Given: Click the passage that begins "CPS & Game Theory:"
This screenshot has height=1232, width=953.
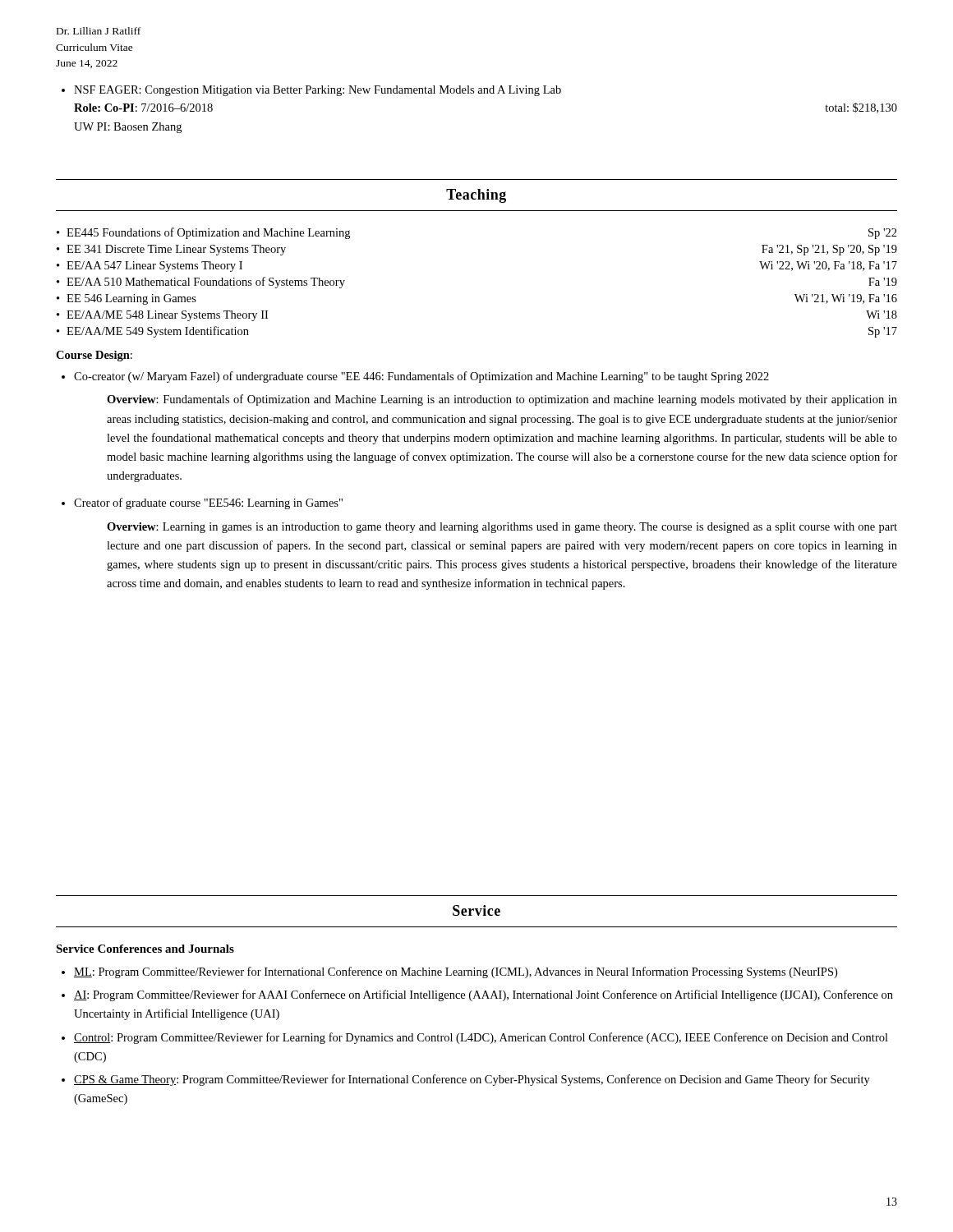Looking at the screenshot, I should pyautogui.click(x=472, y=1089).
